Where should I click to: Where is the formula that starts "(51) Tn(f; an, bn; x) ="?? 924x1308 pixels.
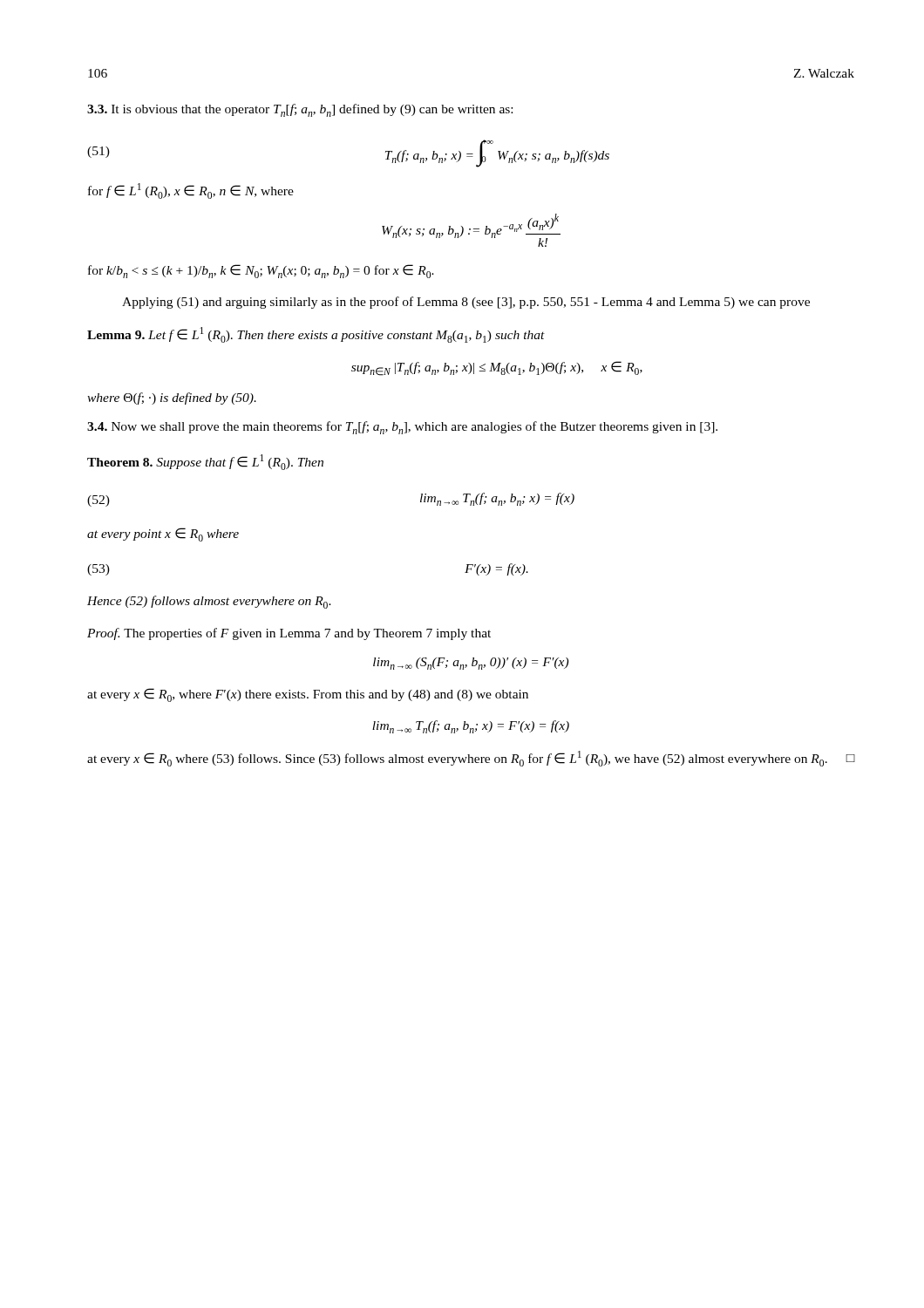point(471,151)
